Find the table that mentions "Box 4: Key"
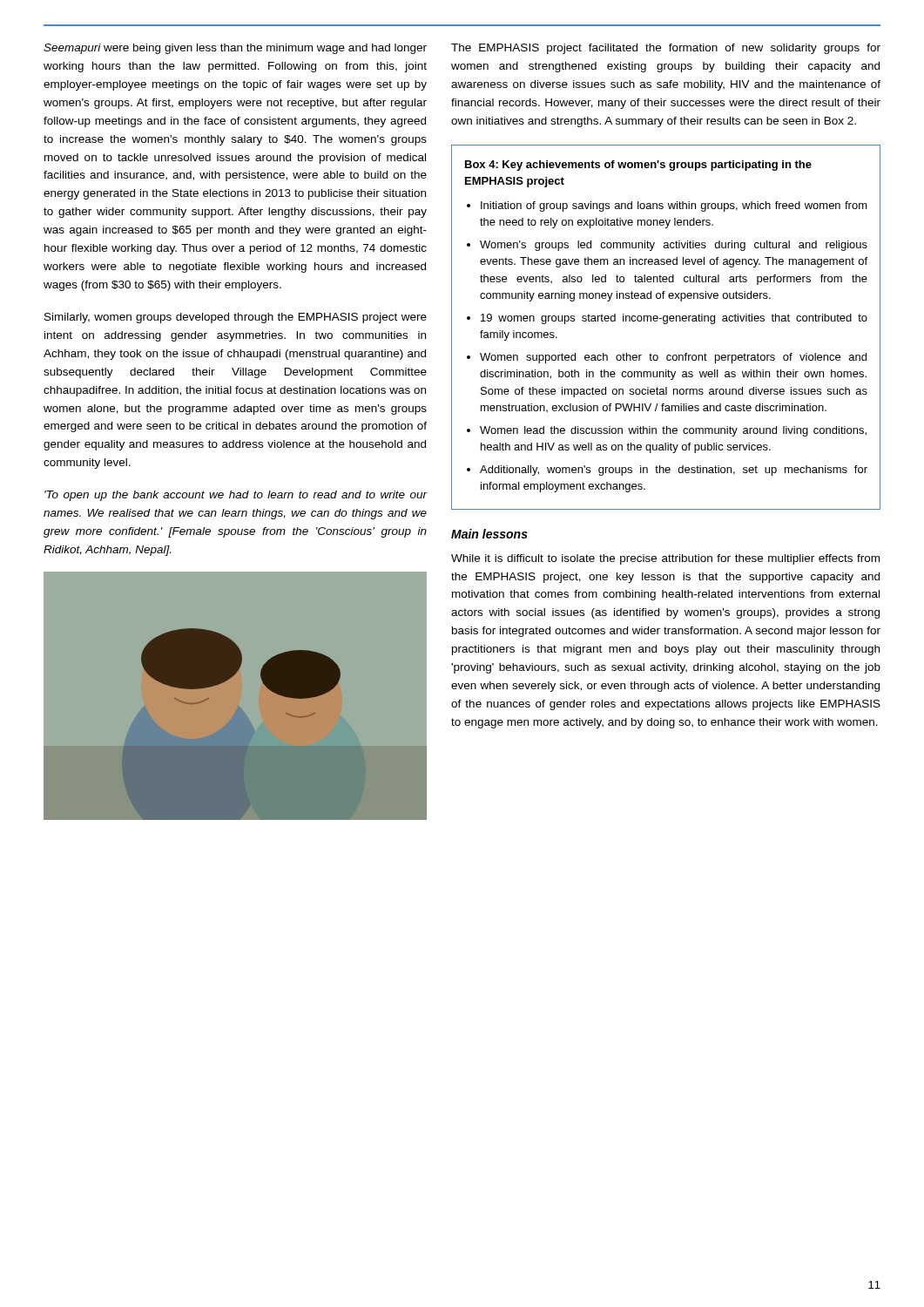Viewport: 924px width, 1307px height. pos(666,327)
